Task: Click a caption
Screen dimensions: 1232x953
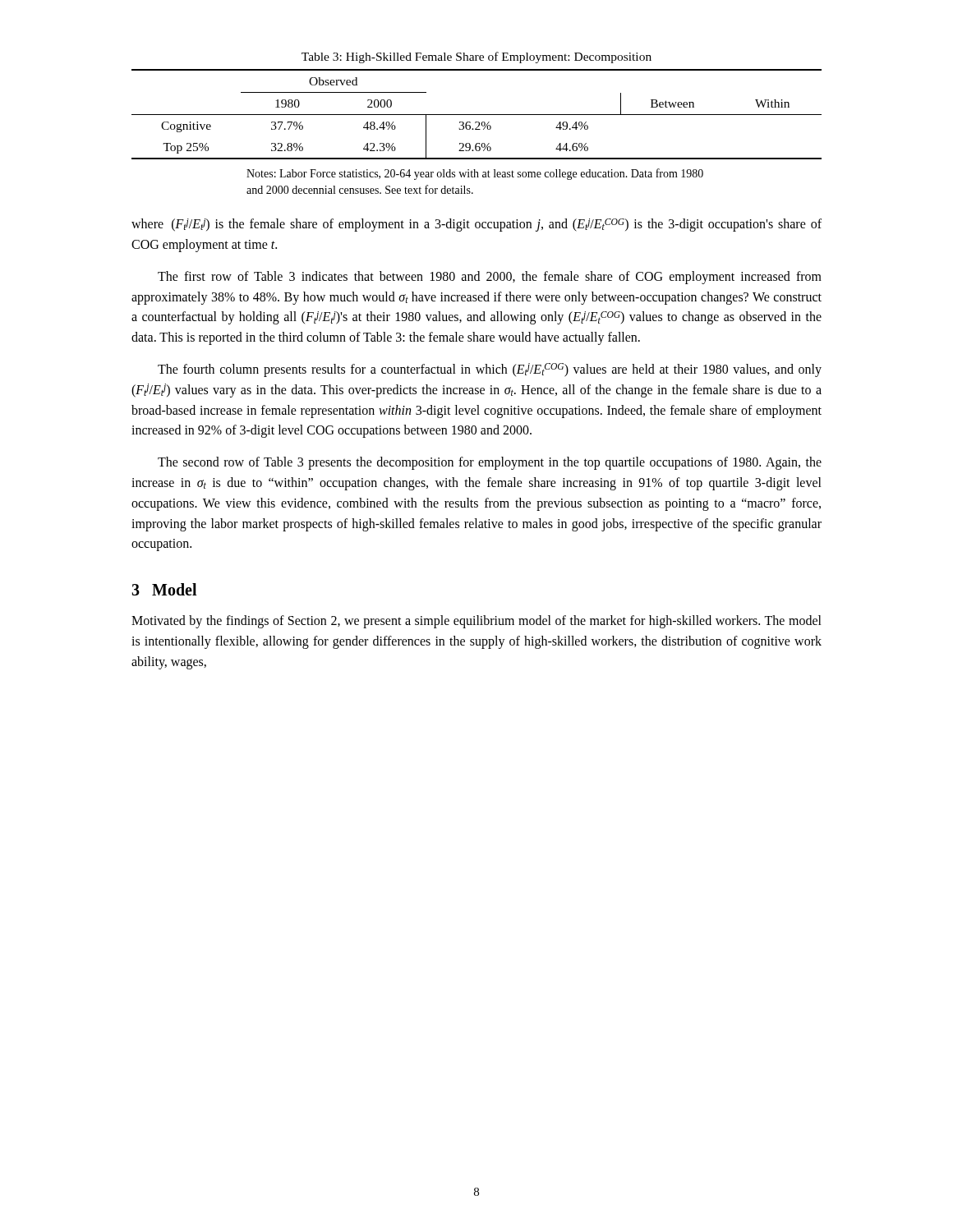Action: 476,56
